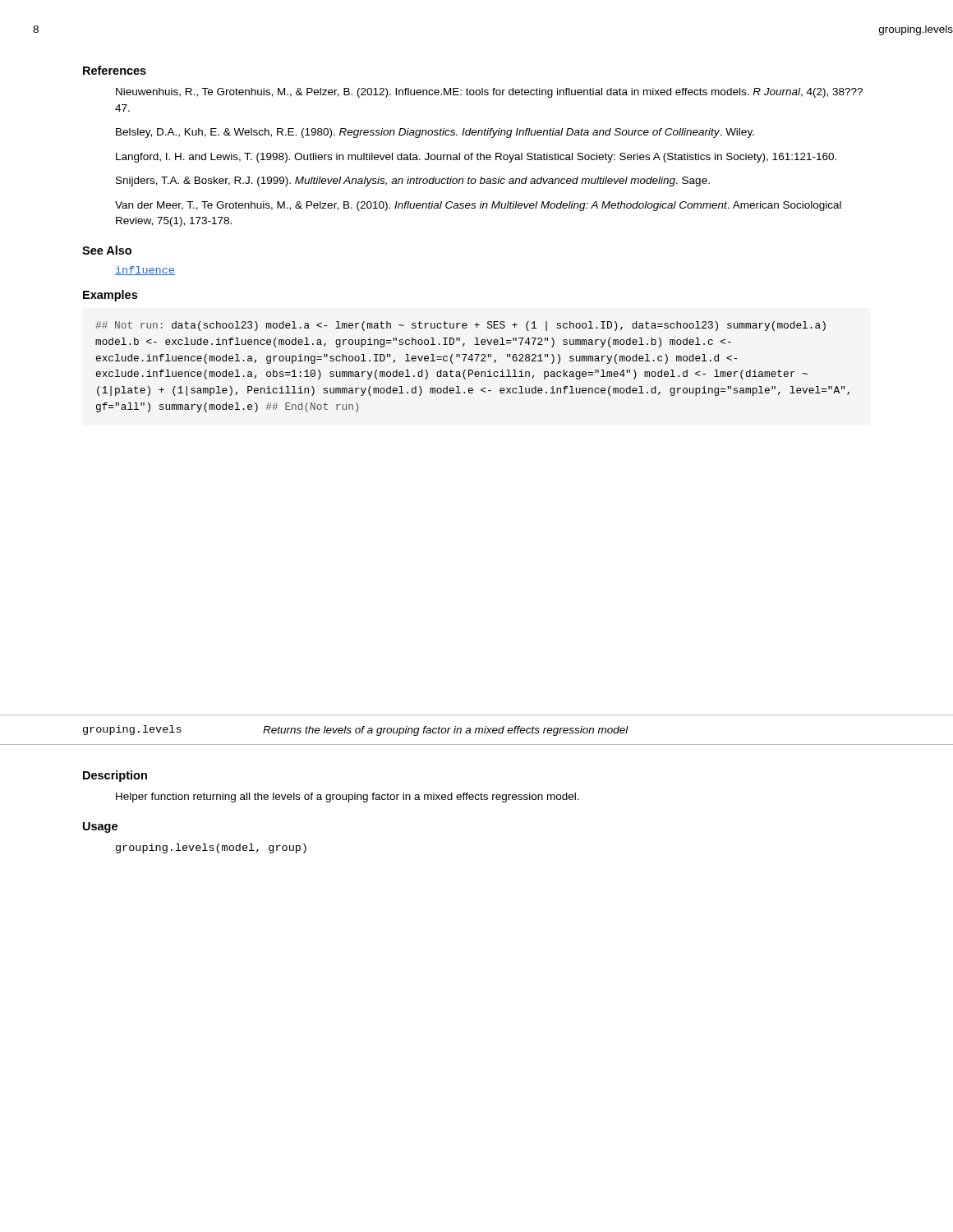Navigate to the text block starting "Langford, I. H. and Lewis, T. (1998)."
Viewport: 953px width, 1232px height.
point(476,156)
